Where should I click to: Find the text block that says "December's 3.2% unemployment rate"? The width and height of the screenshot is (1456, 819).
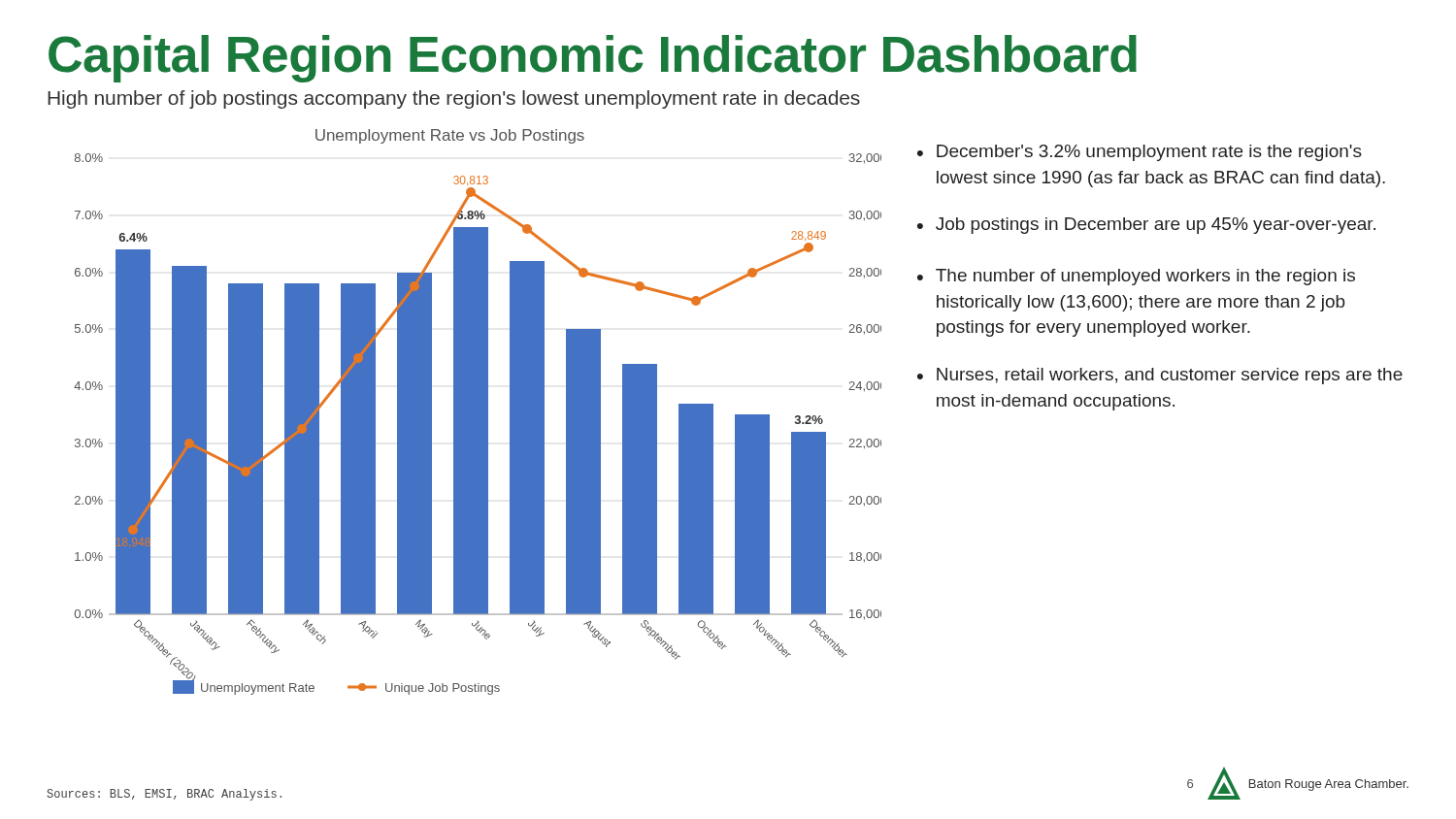(1163, 276)
